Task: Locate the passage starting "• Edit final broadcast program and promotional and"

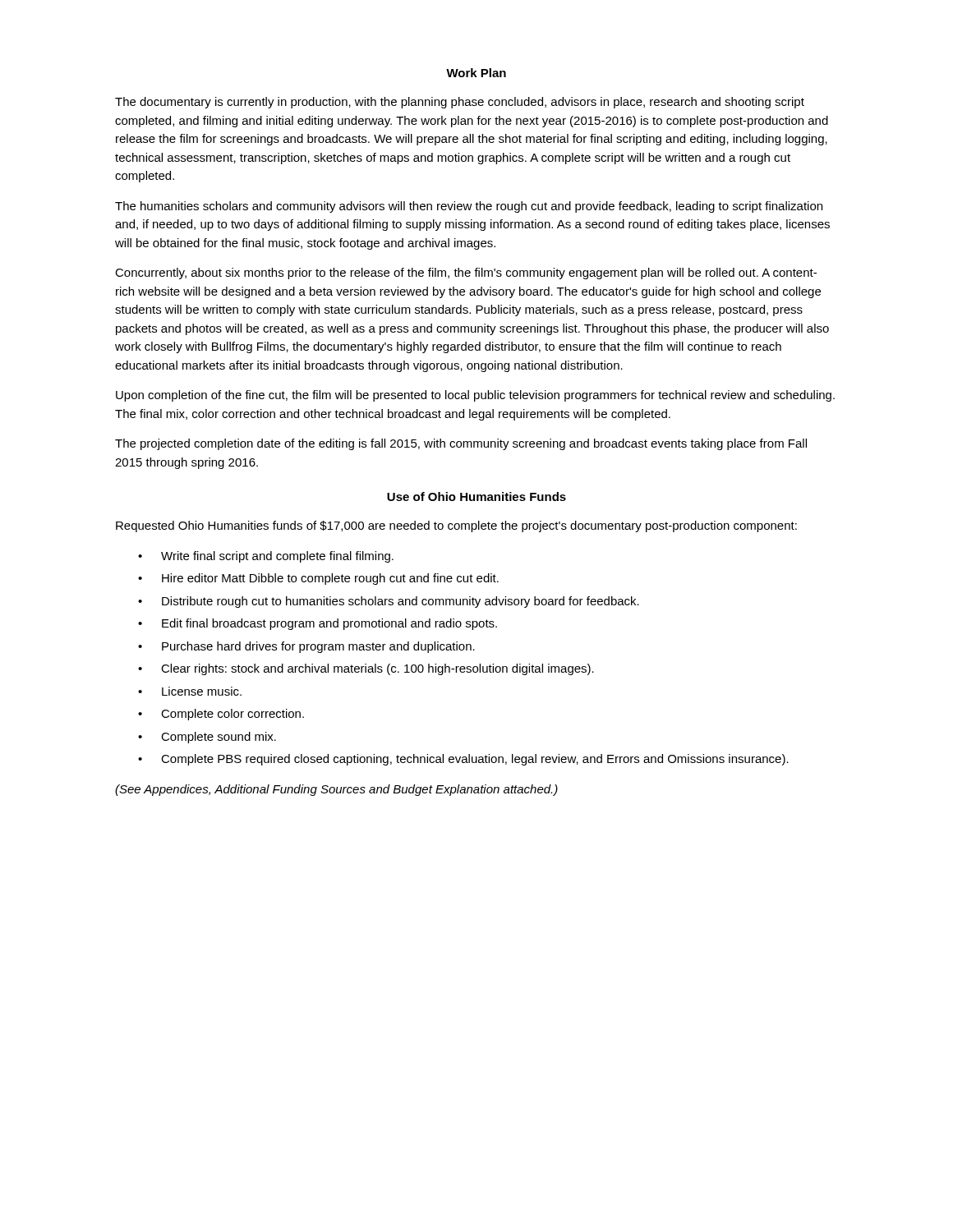Action: tap(488, 624)
